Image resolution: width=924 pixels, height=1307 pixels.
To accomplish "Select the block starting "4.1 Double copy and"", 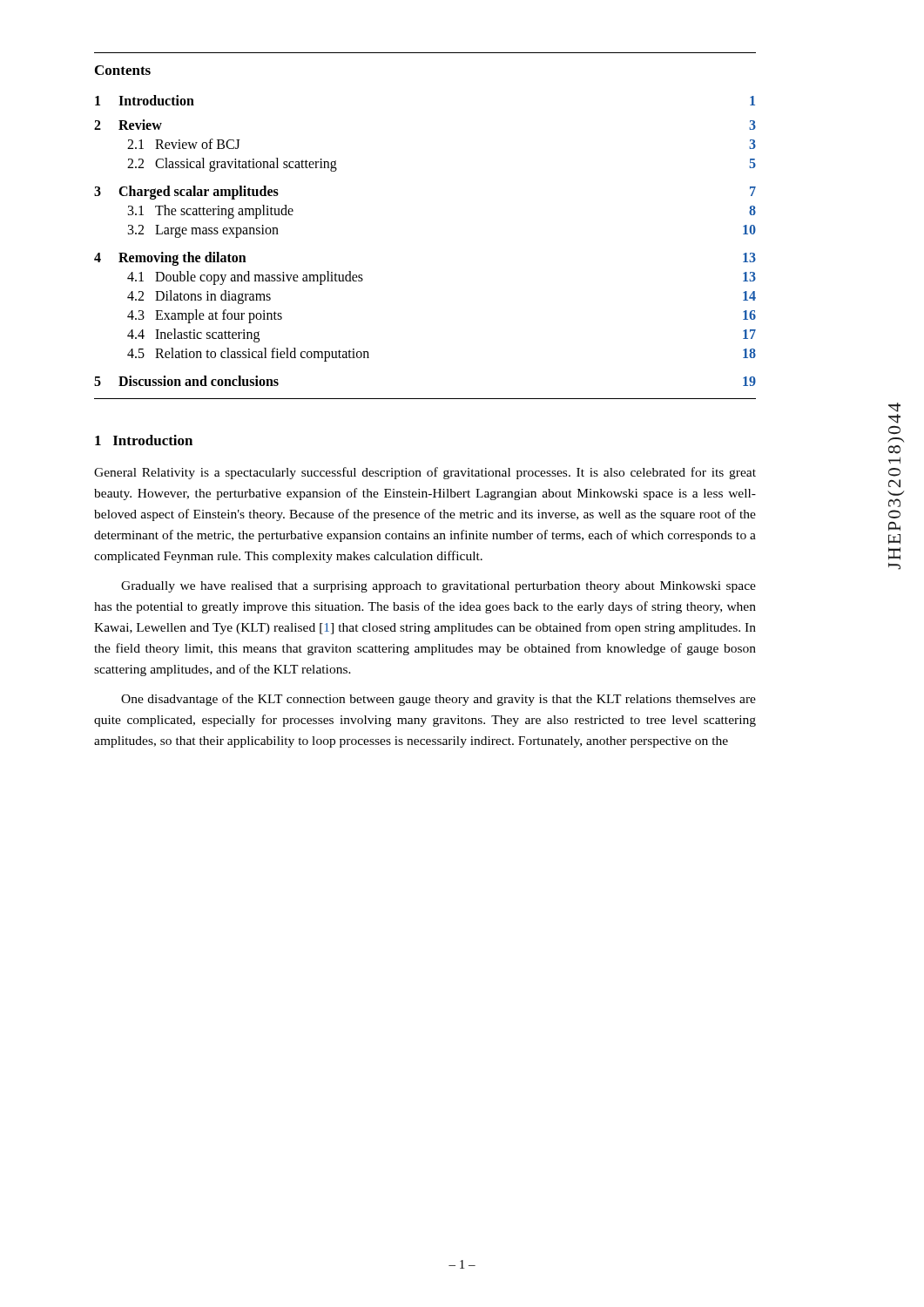I will pos(245,278).
